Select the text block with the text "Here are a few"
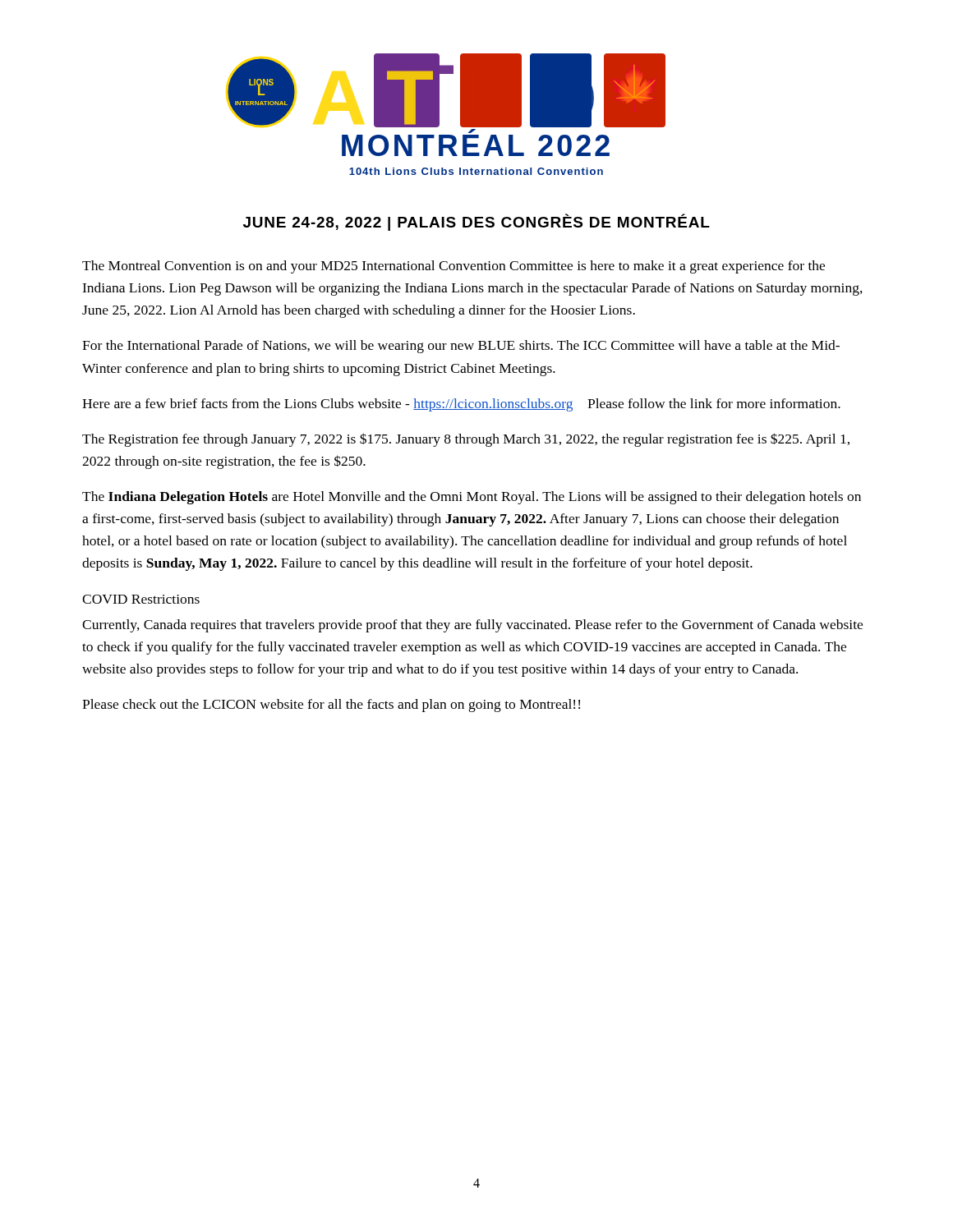The image size is (953, 1232). 462,403
